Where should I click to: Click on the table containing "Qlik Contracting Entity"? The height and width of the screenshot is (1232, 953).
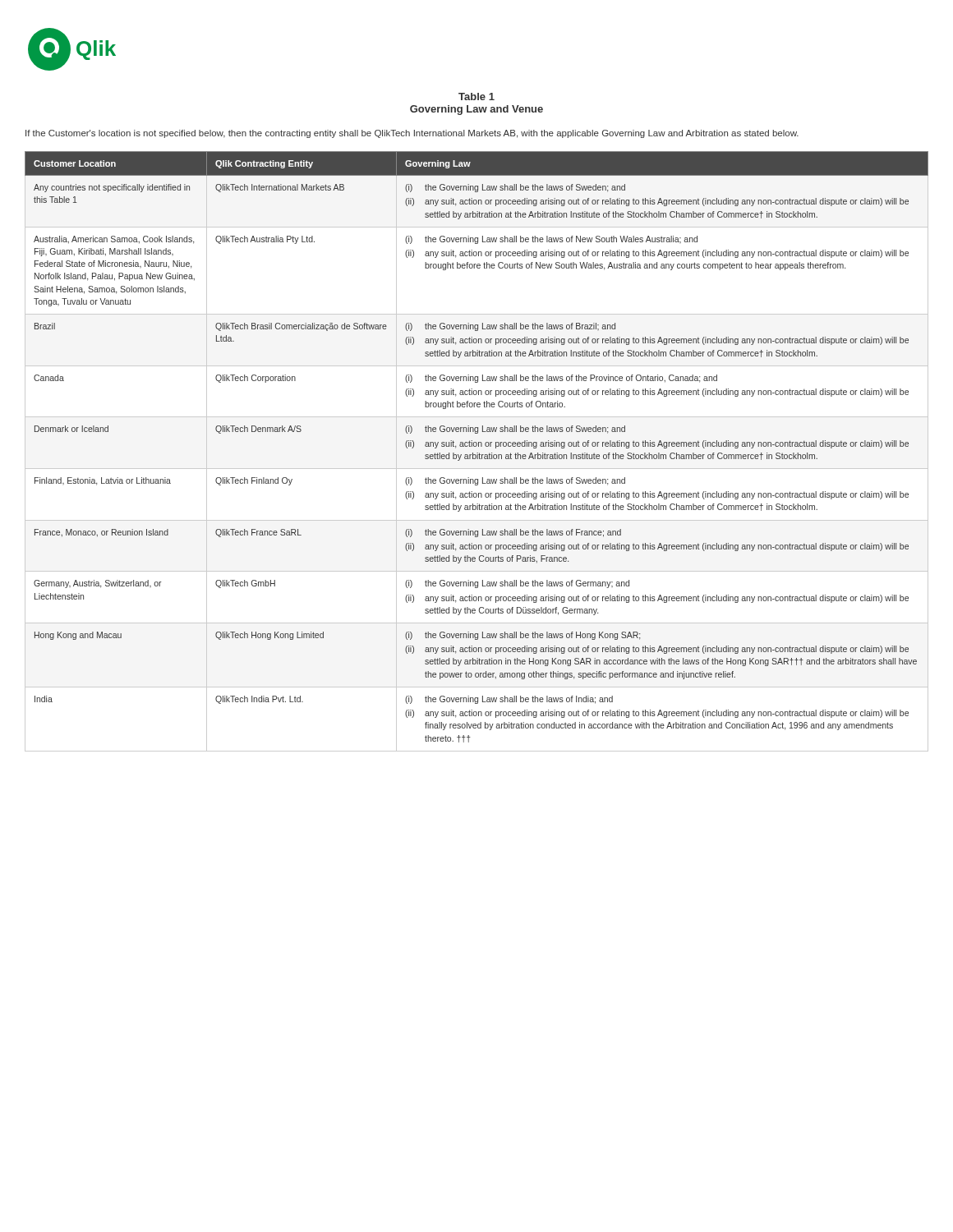coord(476,451)
